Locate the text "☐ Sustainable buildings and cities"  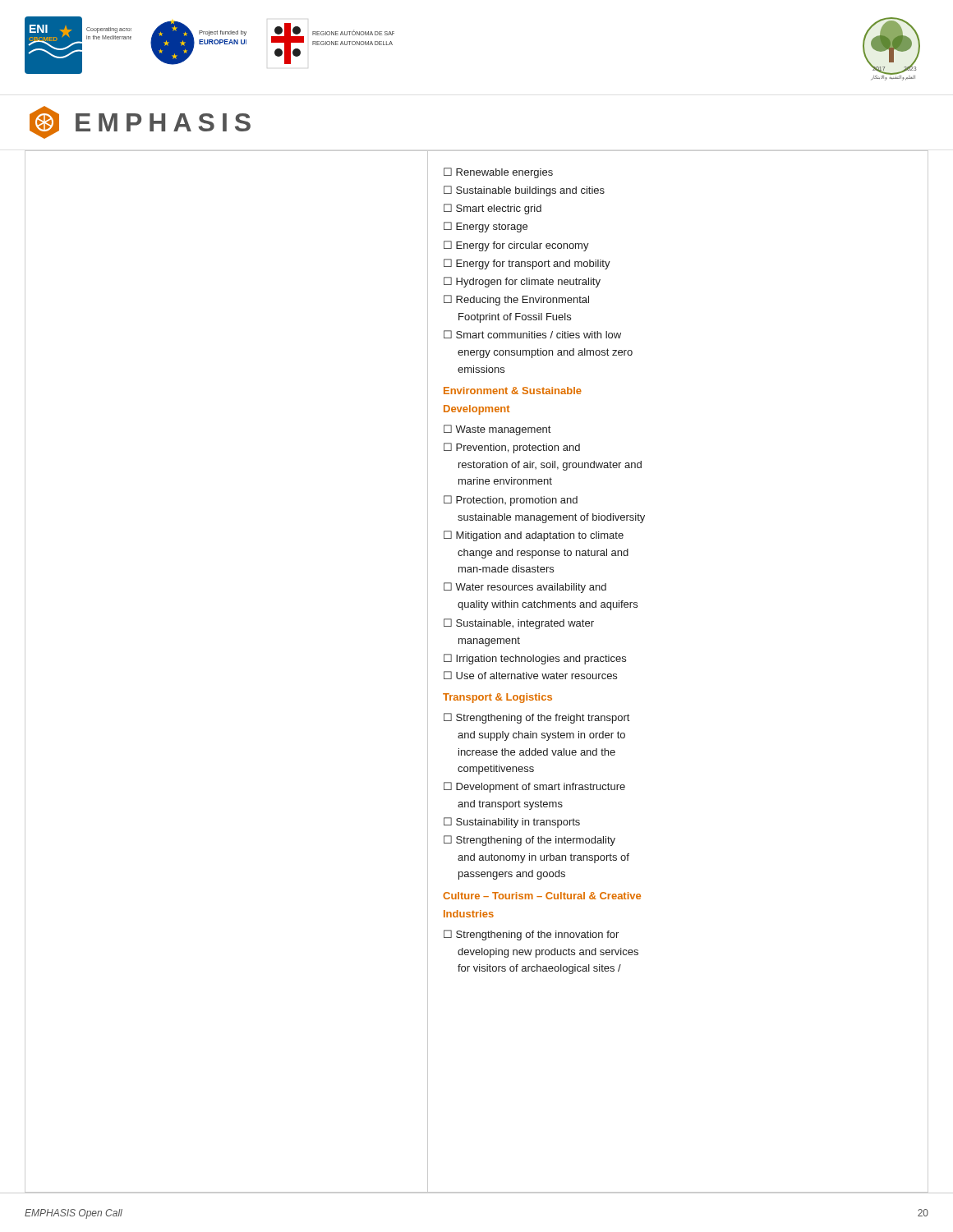[x=524, y=190]
